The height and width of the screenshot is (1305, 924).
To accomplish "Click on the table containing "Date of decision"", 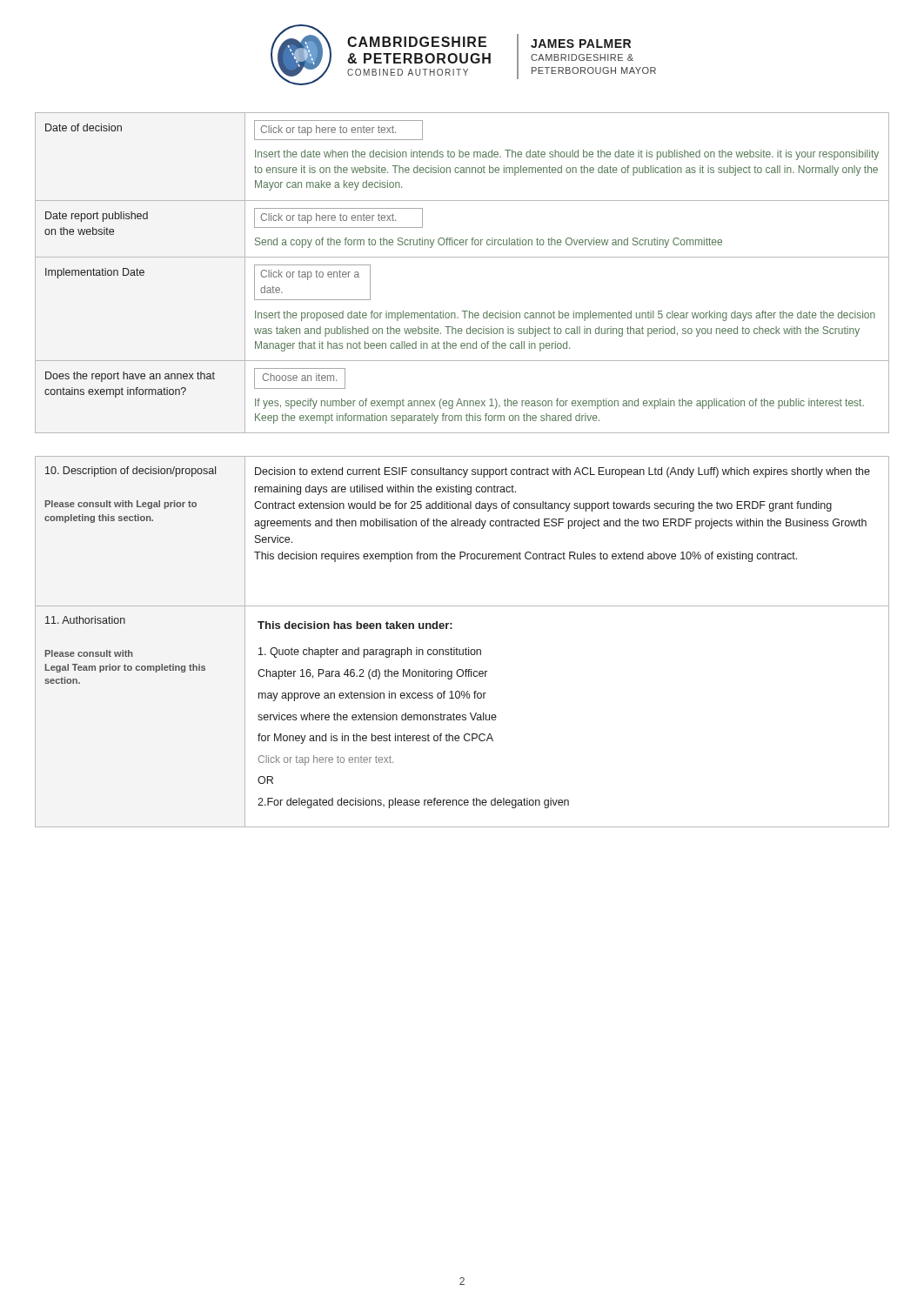I will (462, 273).
